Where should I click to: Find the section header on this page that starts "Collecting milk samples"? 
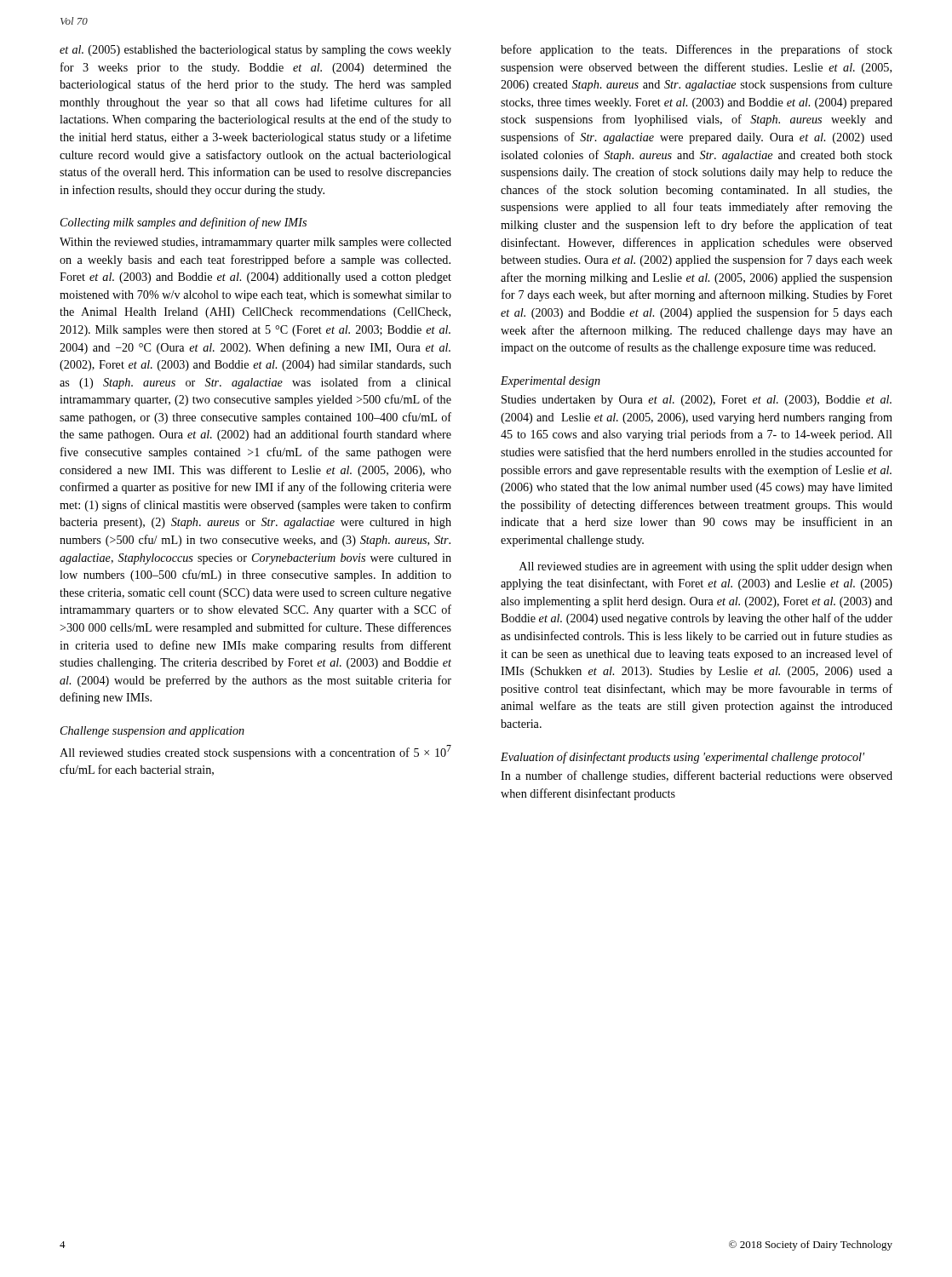(183, 223)
